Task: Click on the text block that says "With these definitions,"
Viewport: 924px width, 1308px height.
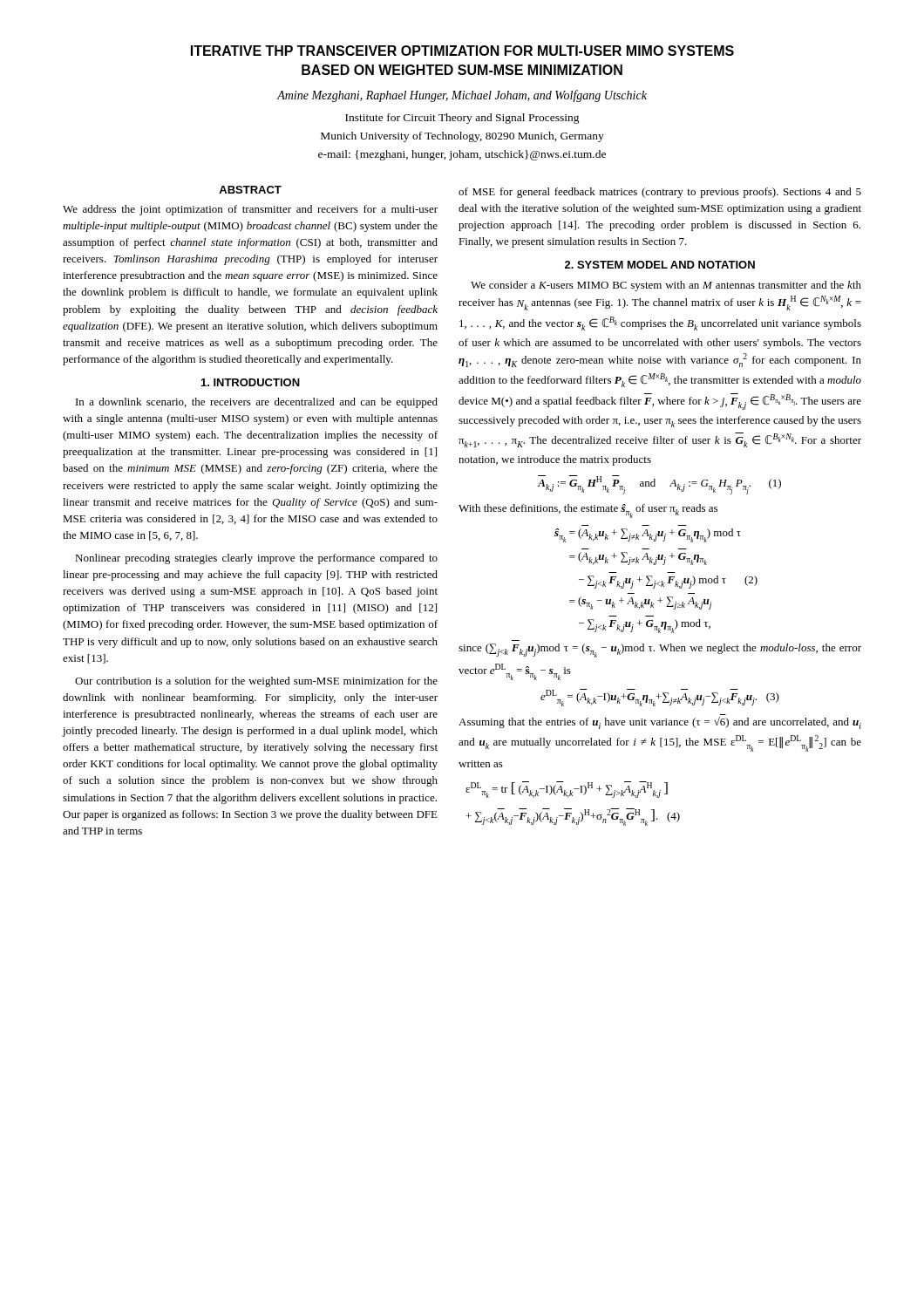Action: [588, 510]
